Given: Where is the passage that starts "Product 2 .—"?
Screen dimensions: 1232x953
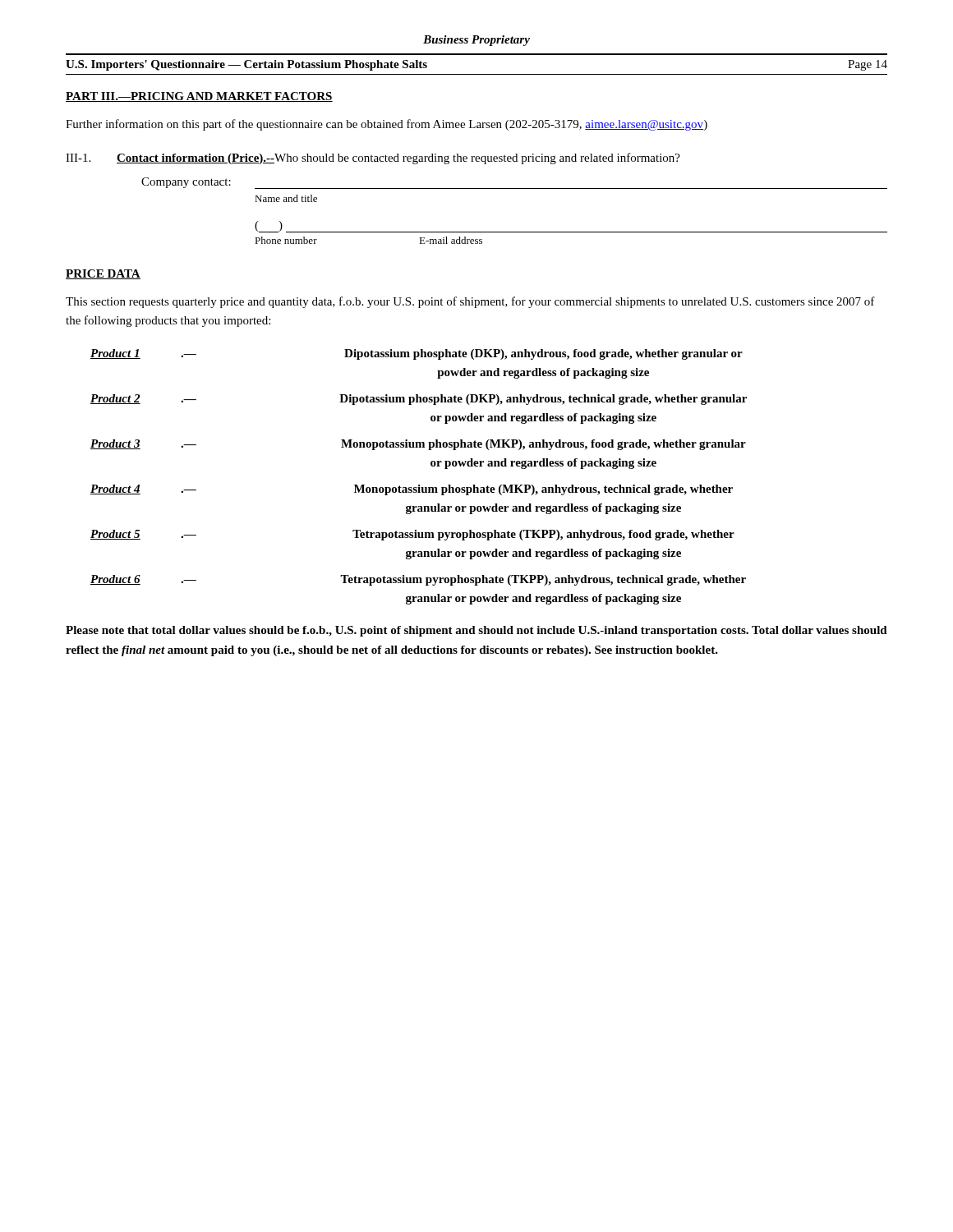Looking at the screenshot, I should 489,408.
